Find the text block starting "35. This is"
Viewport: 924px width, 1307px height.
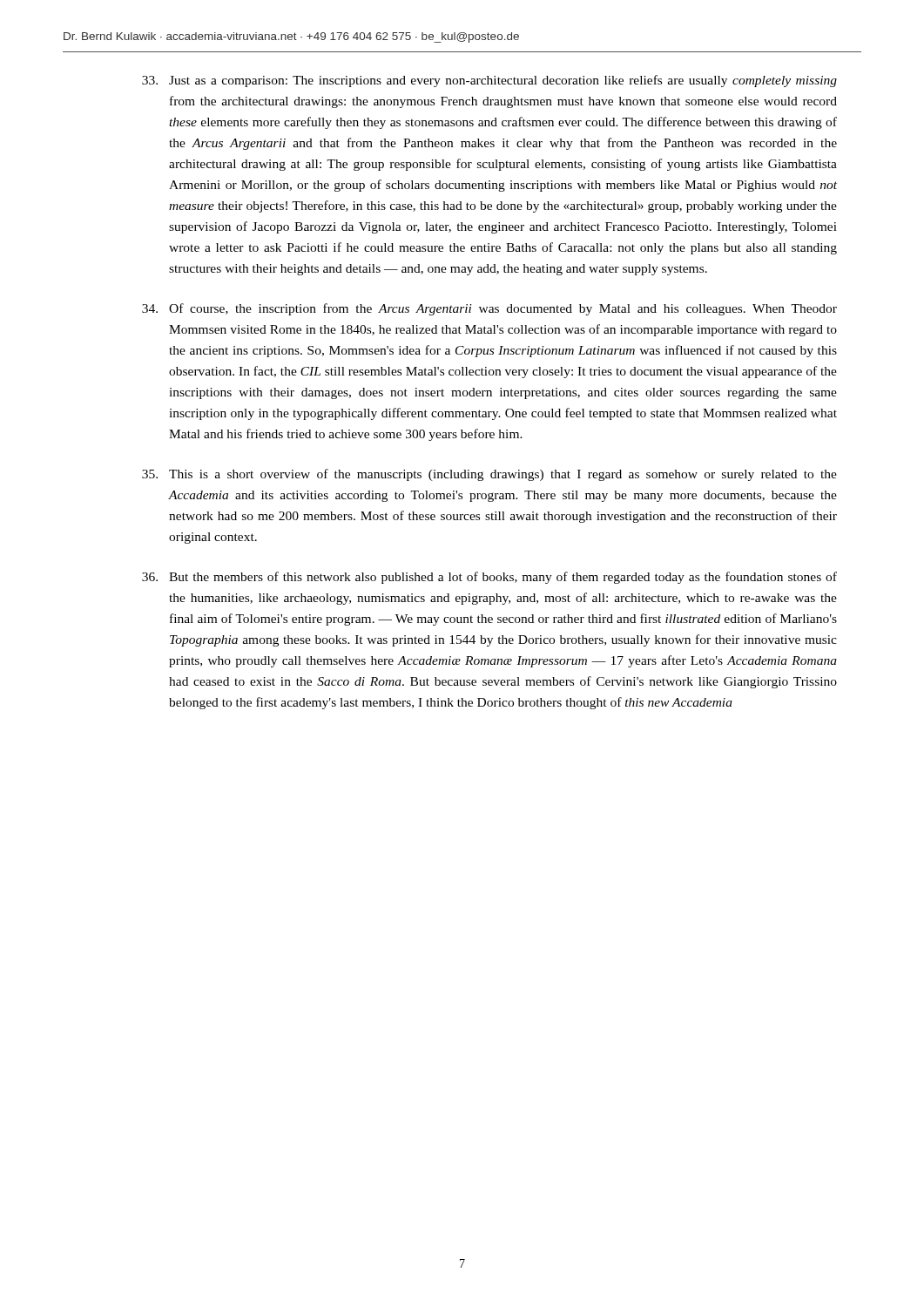[x=475, y=506]
